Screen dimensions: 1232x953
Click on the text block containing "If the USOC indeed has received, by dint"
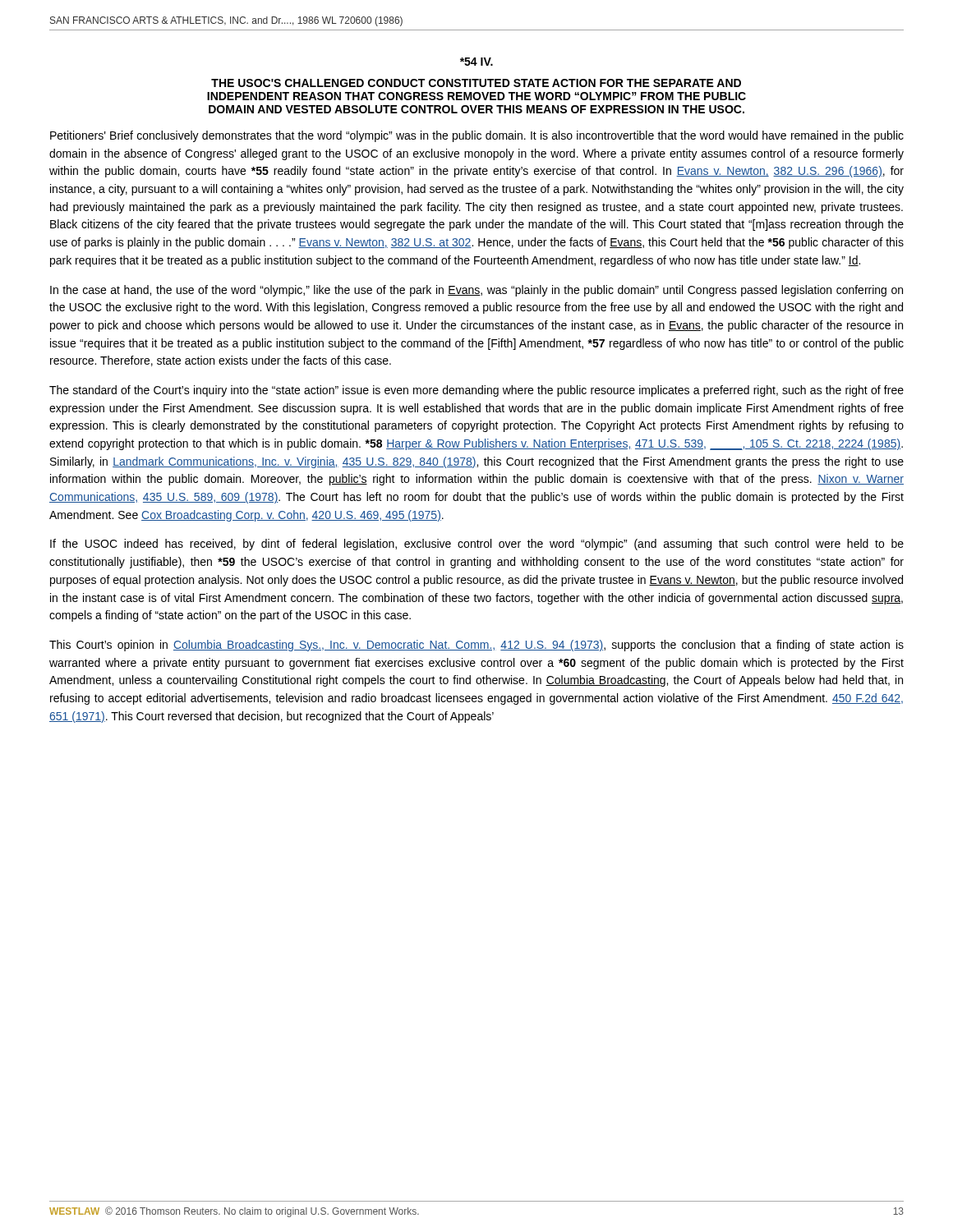(x=476, y=580)
